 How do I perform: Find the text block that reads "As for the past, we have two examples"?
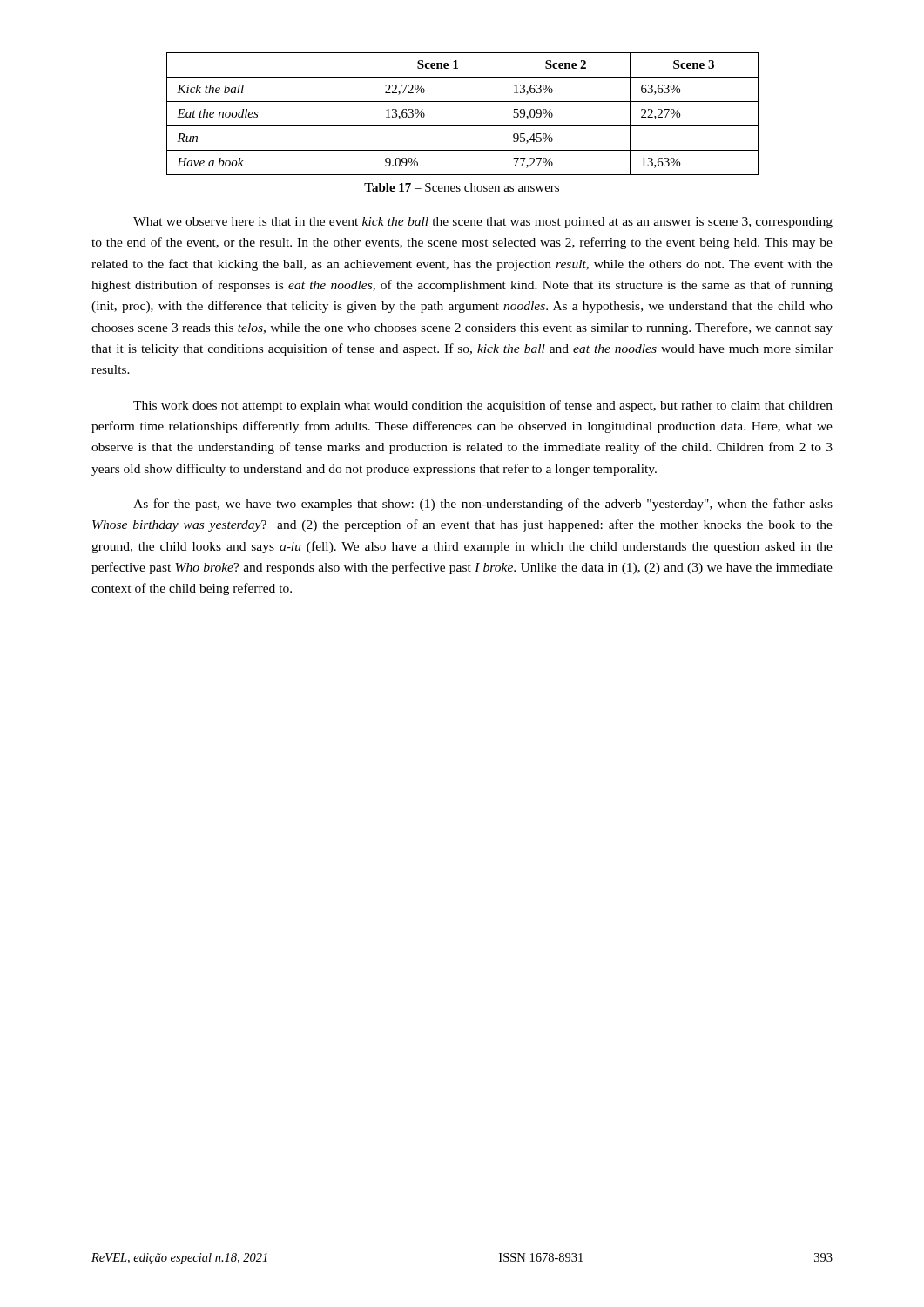[x=462, y=546]
